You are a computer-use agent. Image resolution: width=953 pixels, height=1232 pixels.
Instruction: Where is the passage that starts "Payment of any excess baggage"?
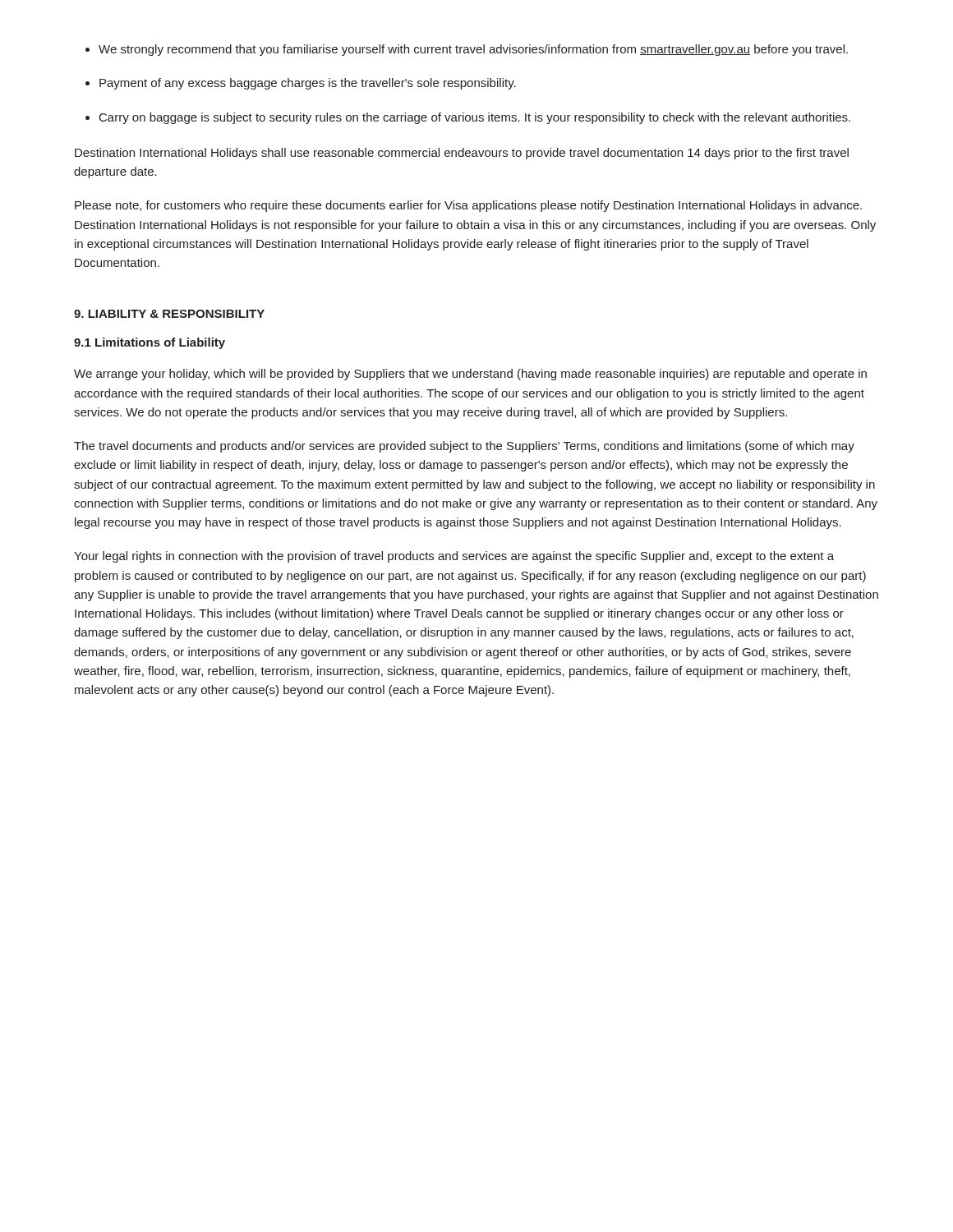489,83
